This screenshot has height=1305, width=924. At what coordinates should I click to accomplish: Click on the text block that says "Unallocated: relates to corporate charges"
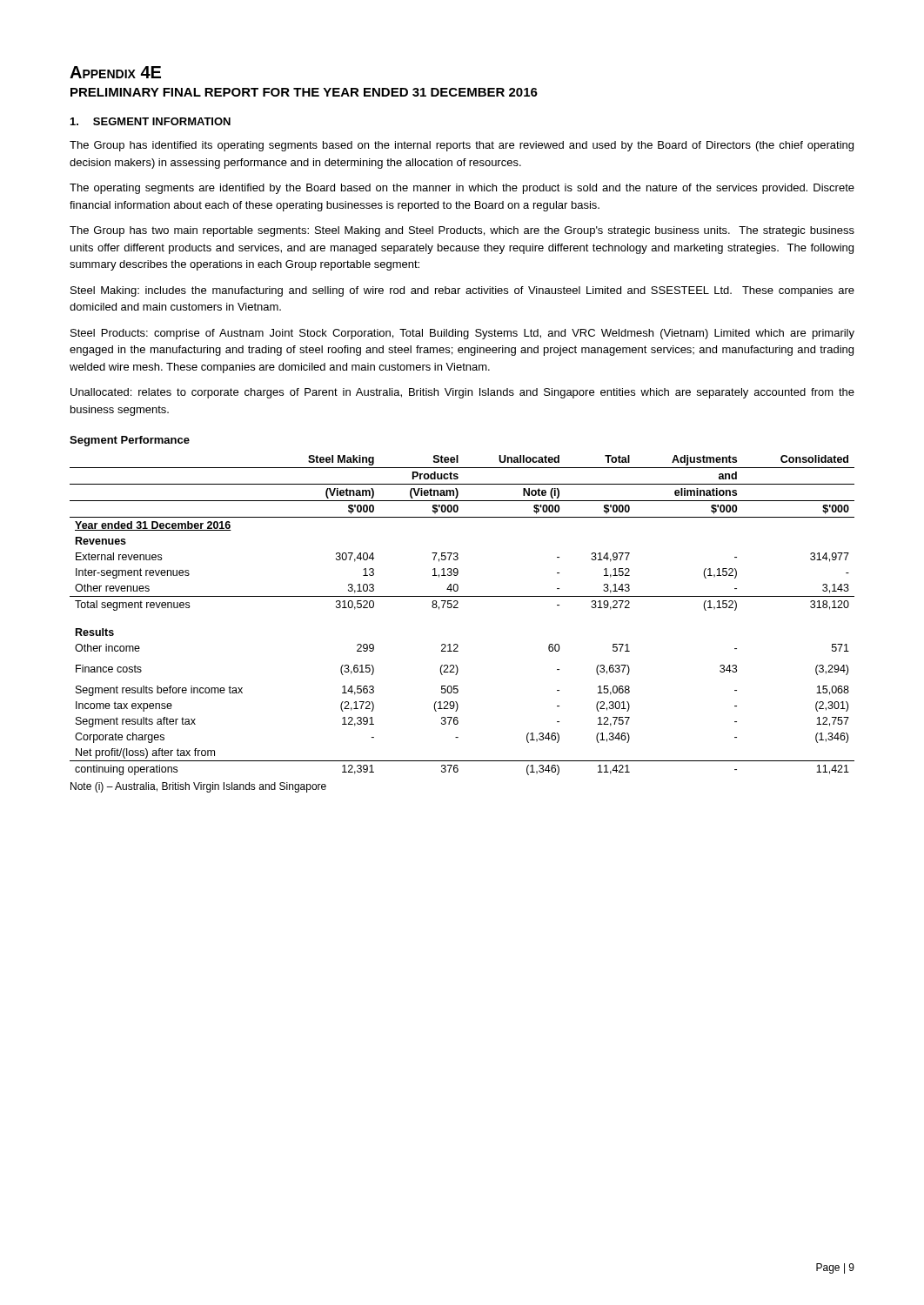(462, 400)
